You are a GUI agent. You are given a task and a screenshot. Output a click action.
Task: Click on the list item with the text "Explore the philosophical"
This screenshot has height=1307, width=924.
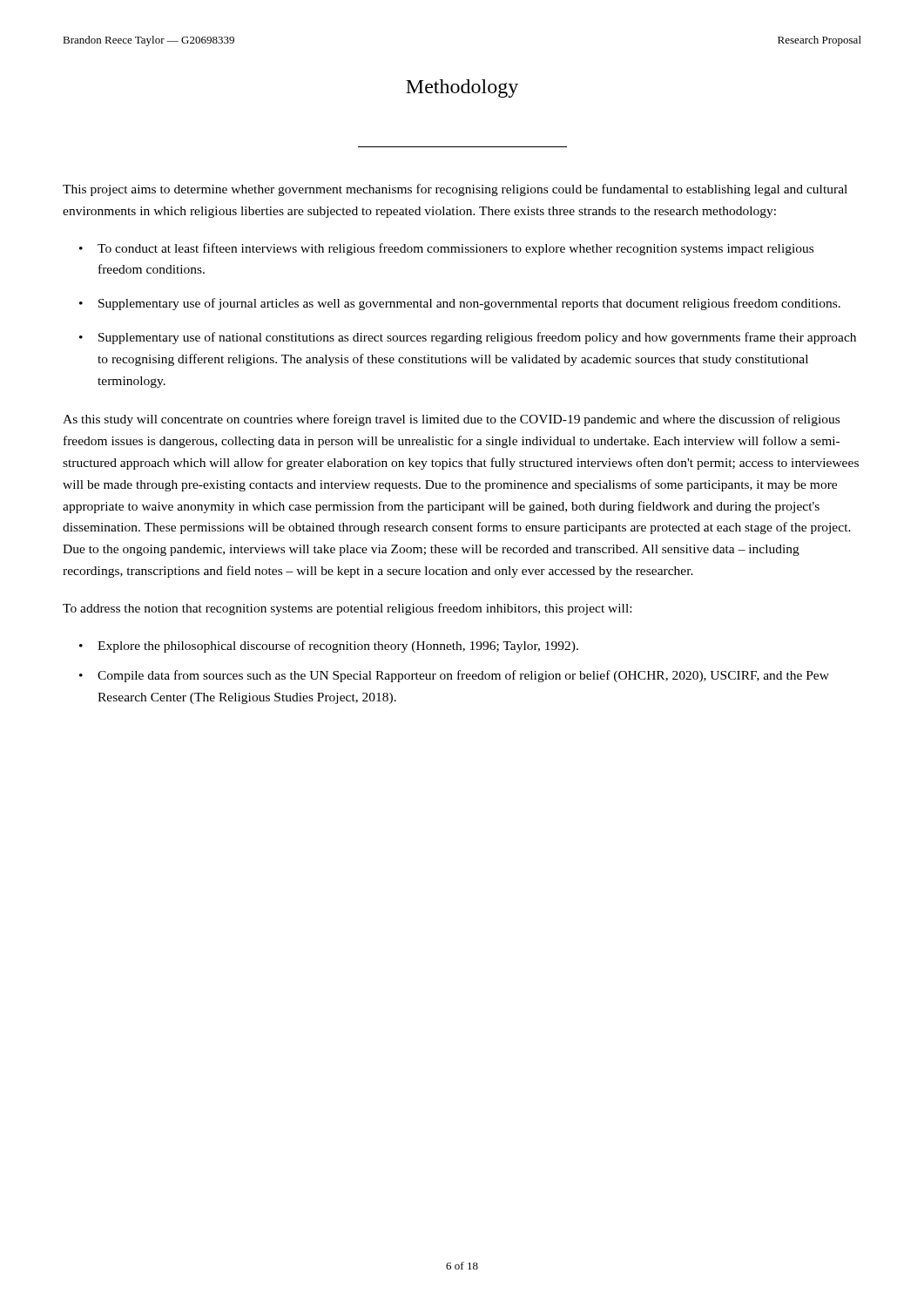tap(338, 645)
